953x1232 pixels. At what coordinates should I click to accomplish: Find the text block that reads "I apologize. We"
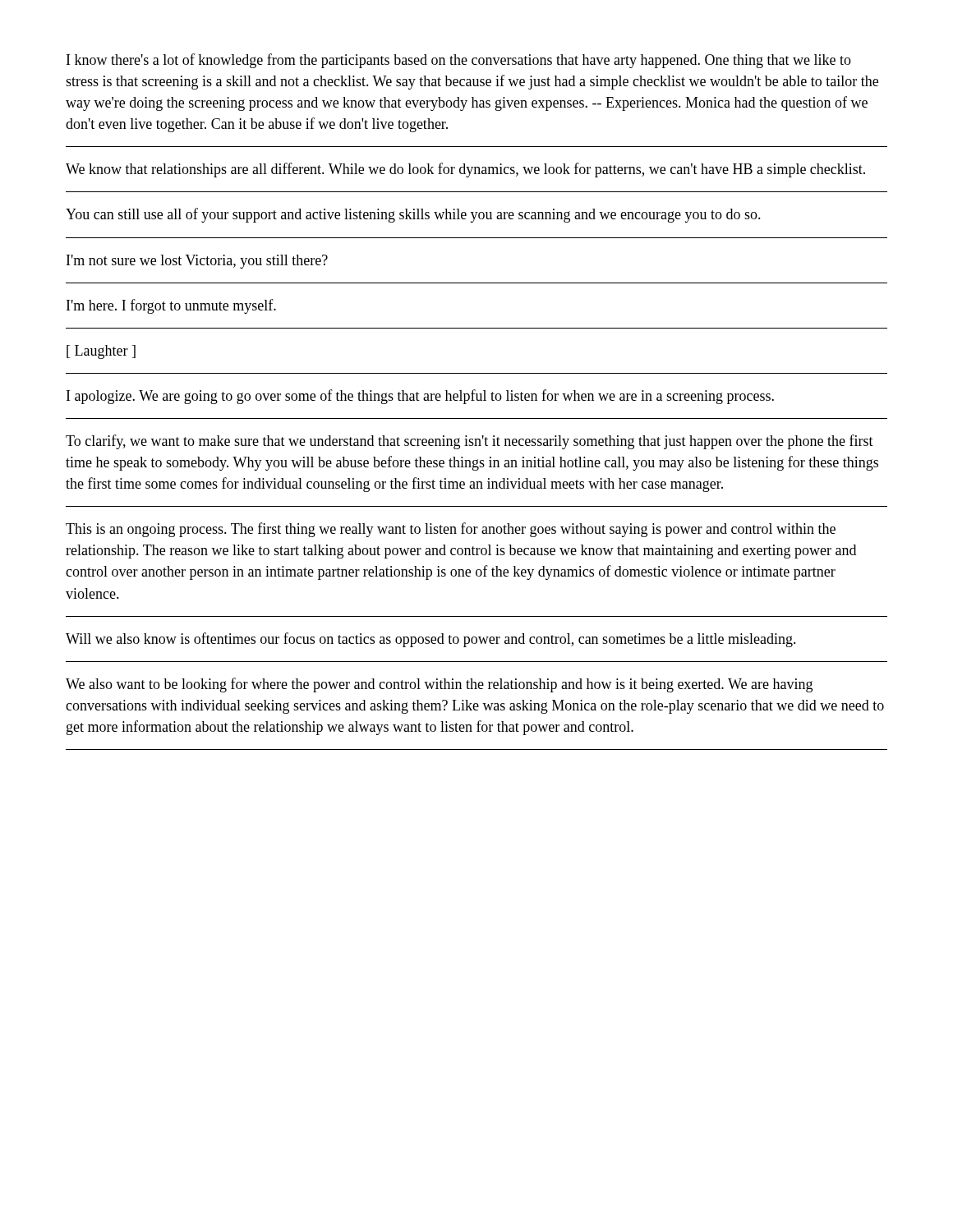(420, 396)
